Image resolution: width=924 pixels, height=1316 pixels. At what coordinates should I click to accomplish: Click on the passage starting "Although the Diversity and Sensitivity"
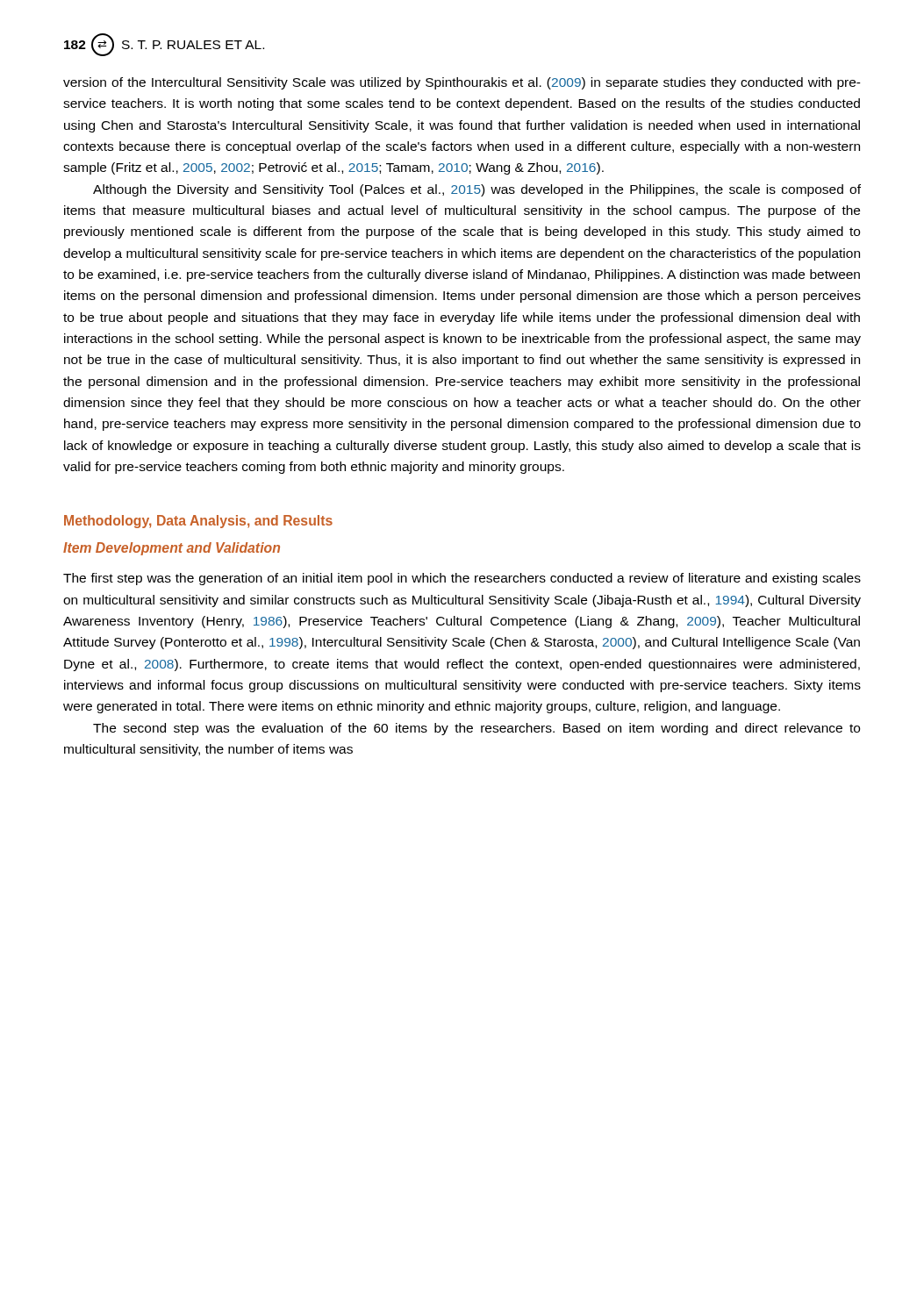pyautogui.click(x=462, y=328)
